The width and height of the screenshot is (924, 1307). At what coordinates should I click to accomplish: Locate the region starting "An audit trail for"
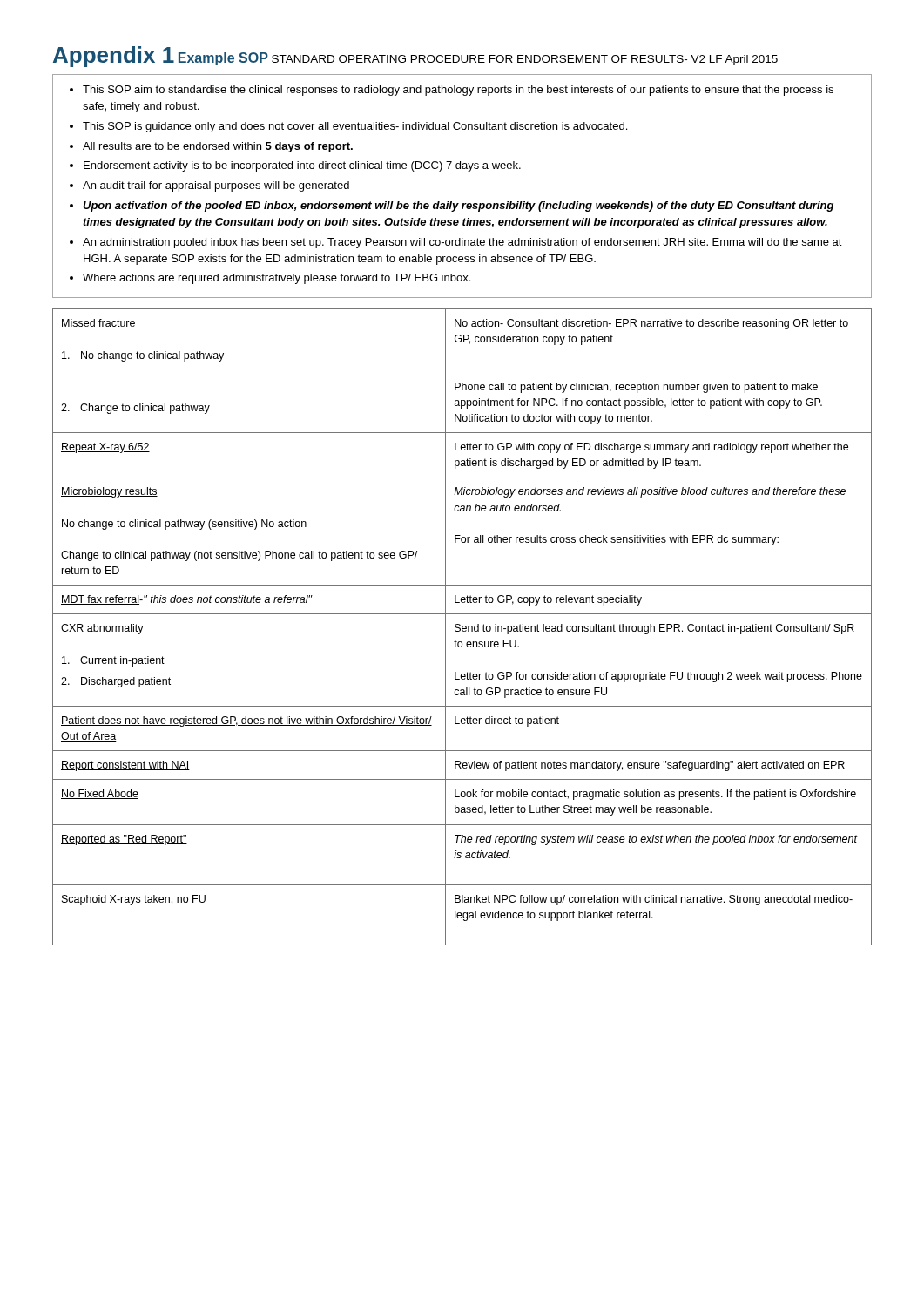(216, 185)
